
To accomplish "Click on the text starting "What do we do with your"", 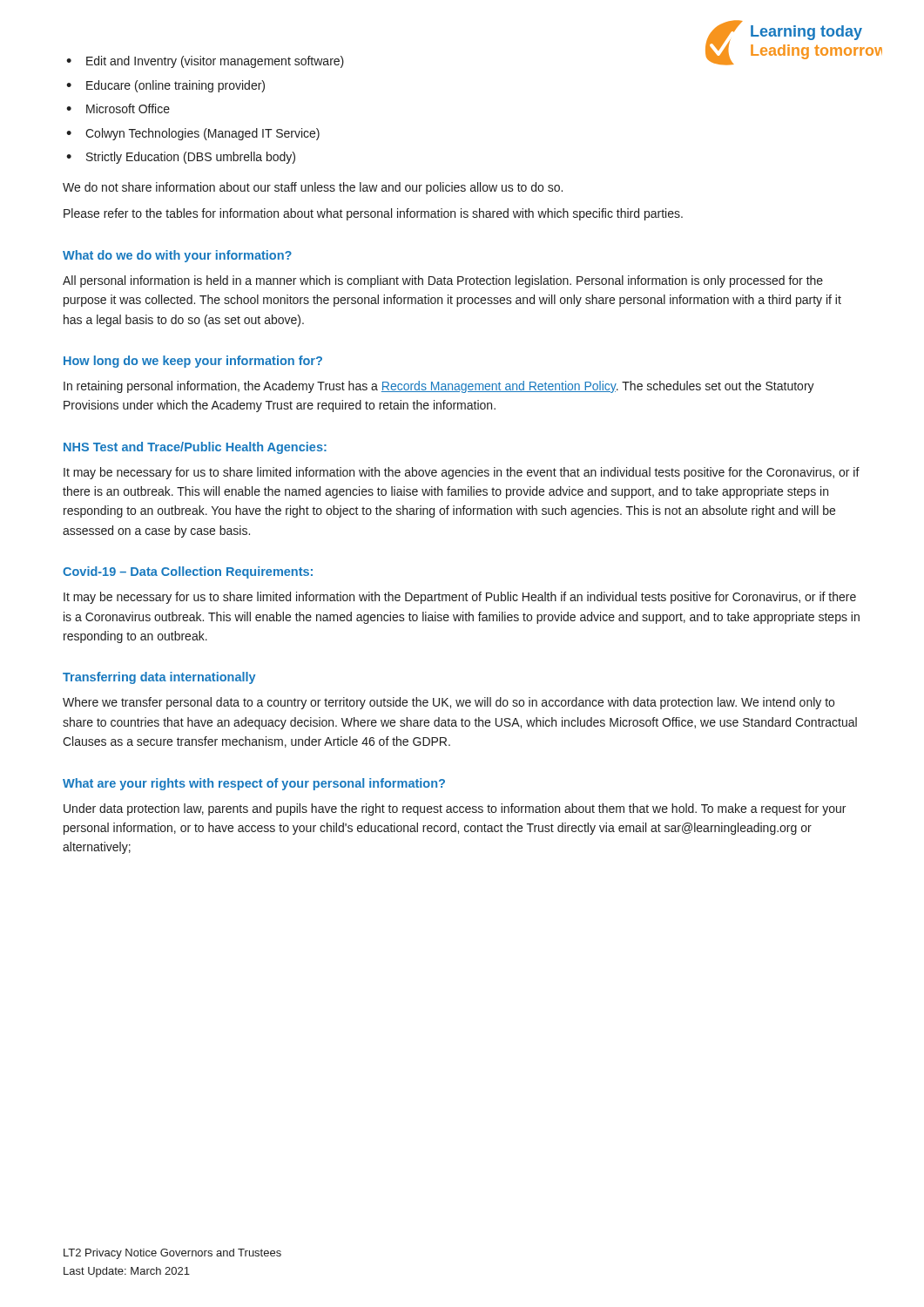I will pyautogui.click(x=177, y=255).
